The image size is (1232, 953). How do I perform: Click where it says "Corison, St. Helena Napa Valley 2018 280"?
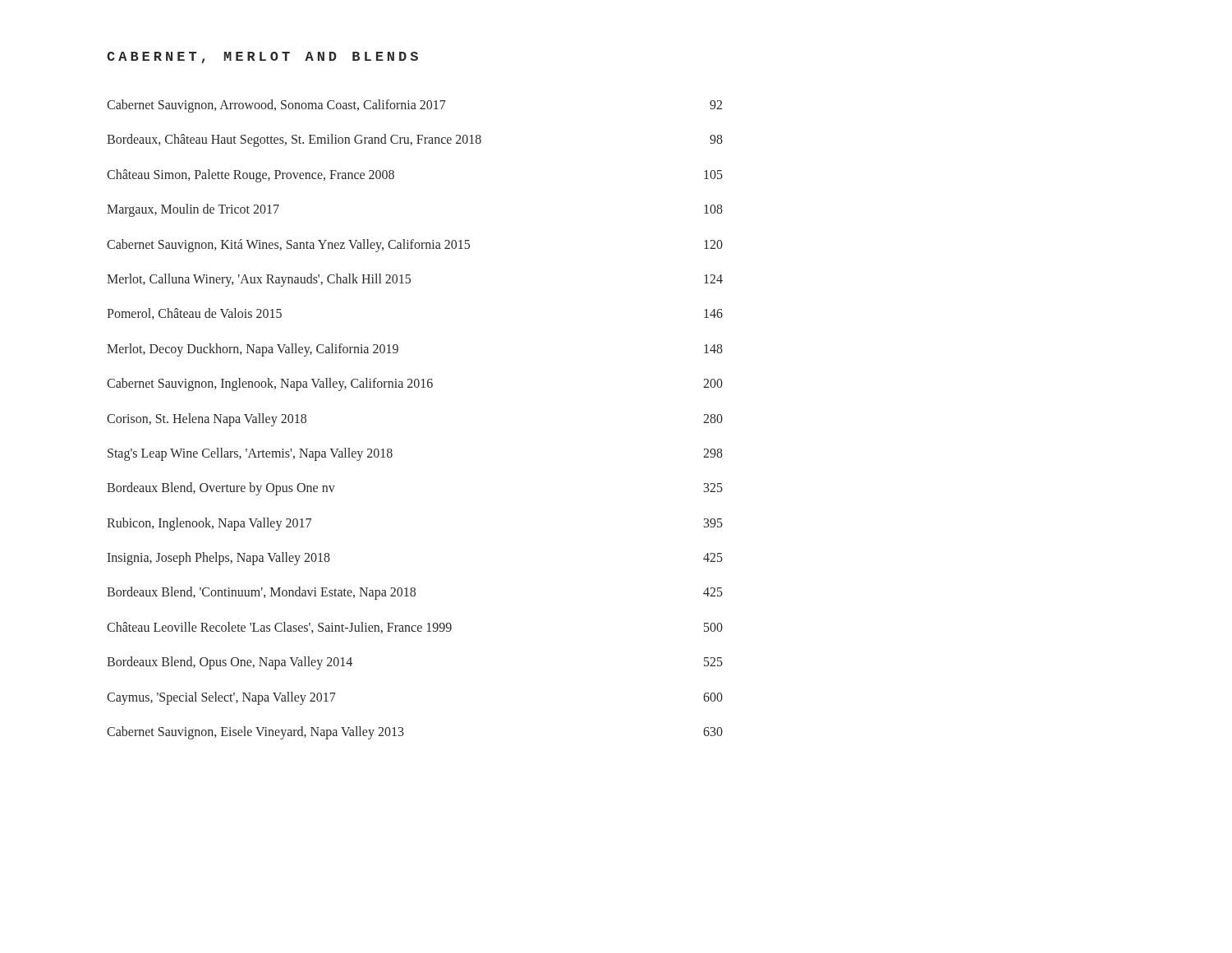click(x=207, y=419)
